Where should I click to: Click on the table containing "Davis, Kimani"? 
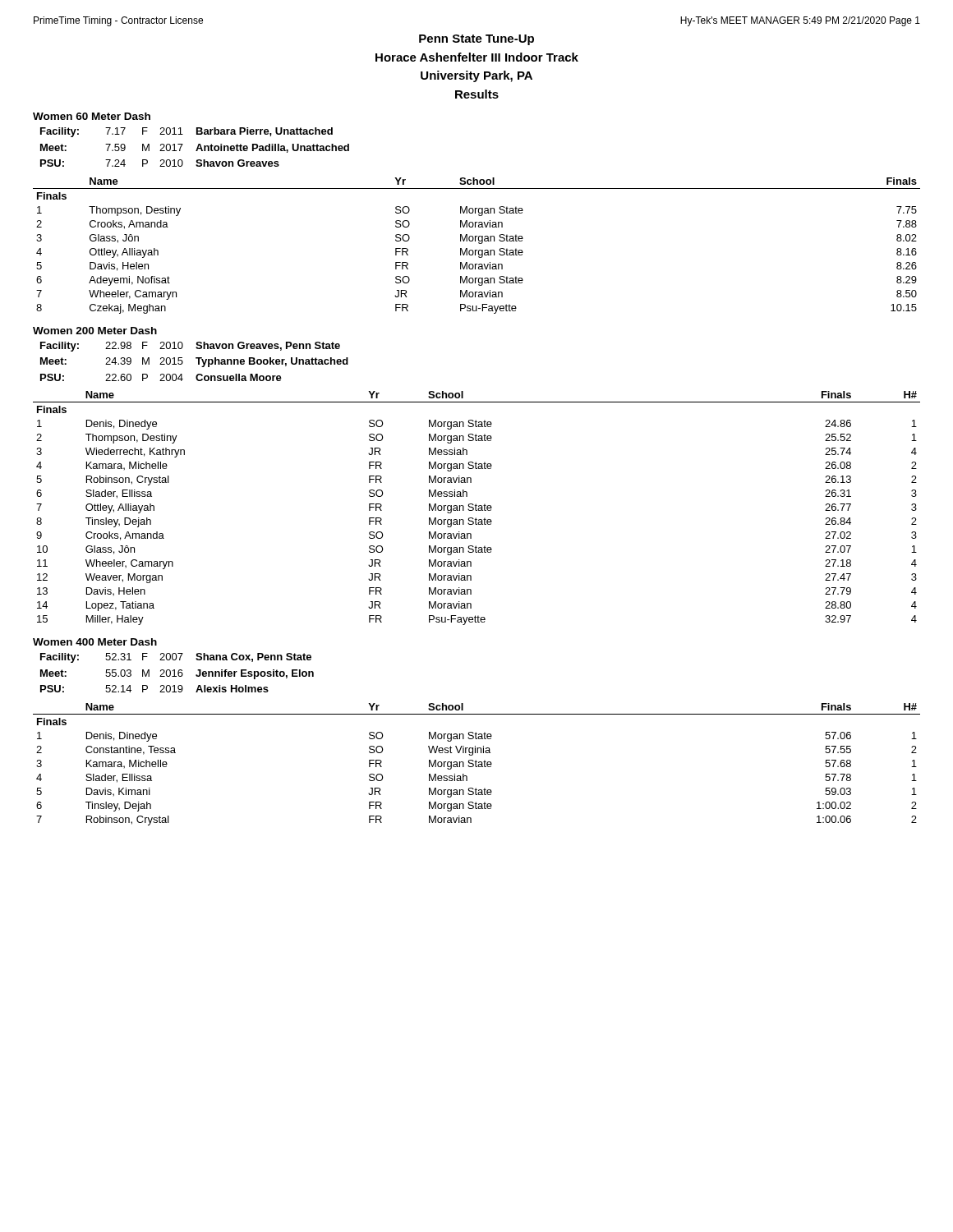click(x=476, y=763)
